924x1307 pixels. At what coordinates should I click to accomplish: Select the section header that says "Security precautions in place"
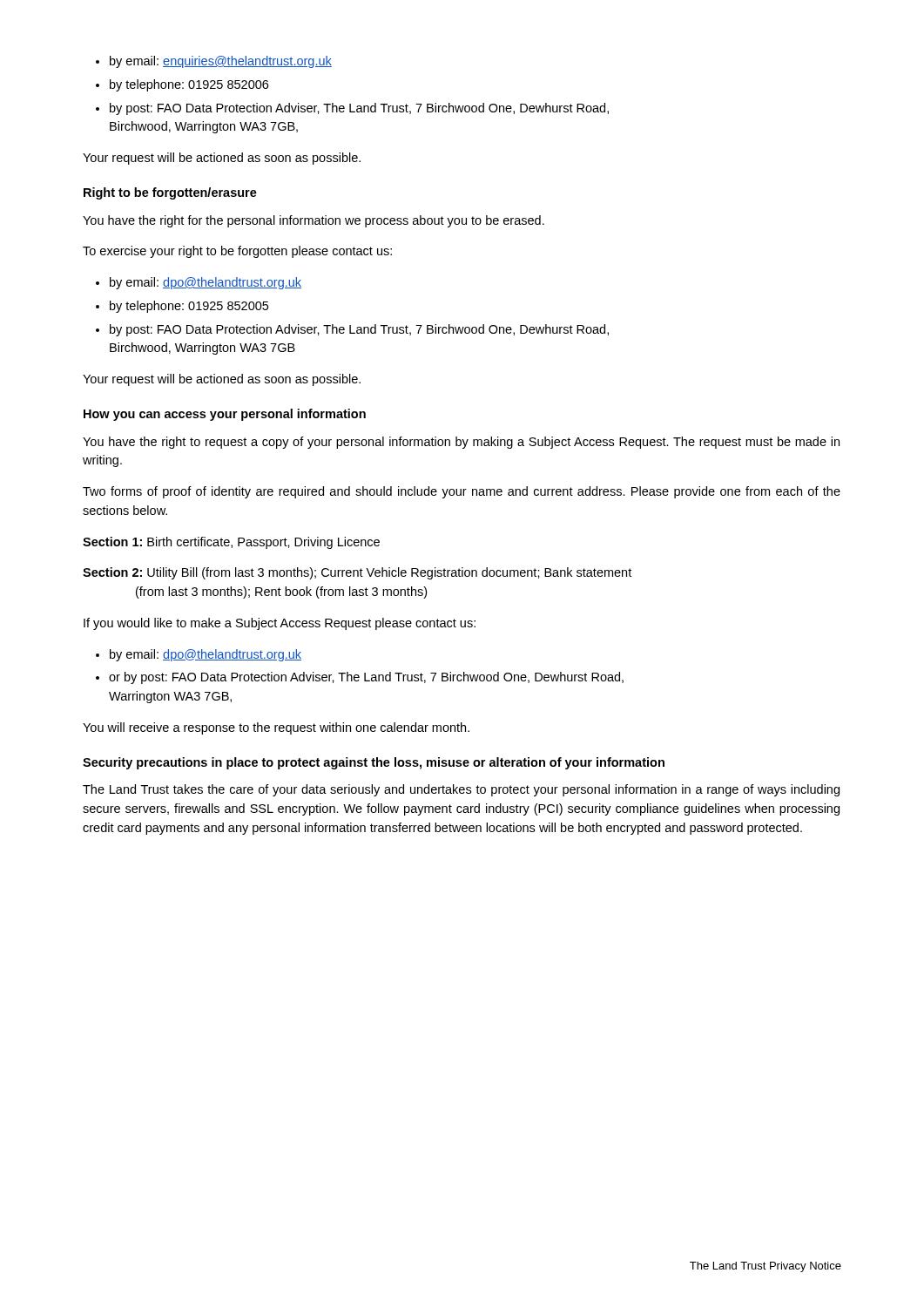click(x=374, y=762)
